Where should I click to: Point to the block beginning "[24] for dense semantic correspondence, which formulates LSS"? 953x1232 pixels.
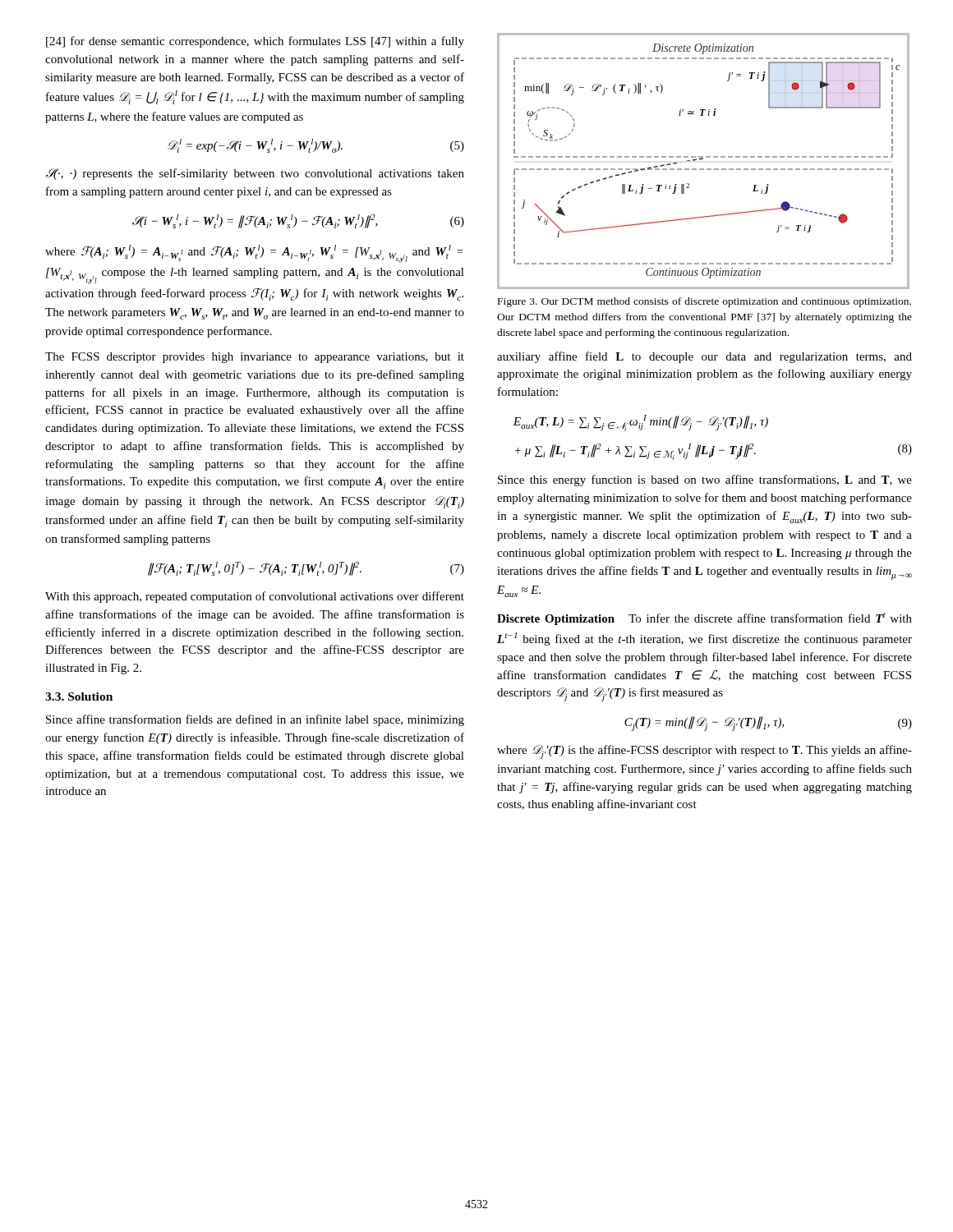coord(255,79)
